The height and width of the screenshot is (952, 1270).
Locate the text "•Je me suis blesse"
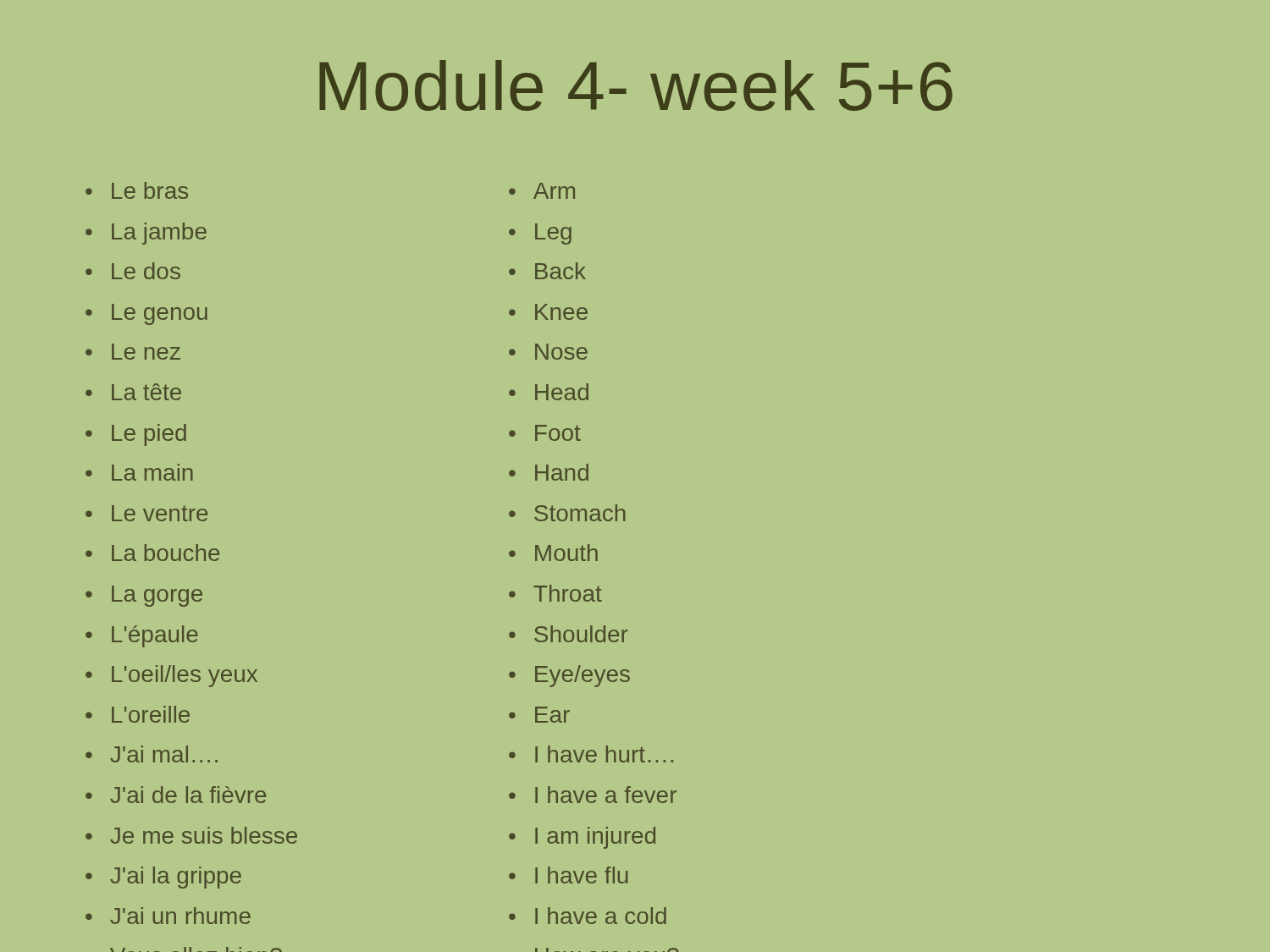point(192,835)
